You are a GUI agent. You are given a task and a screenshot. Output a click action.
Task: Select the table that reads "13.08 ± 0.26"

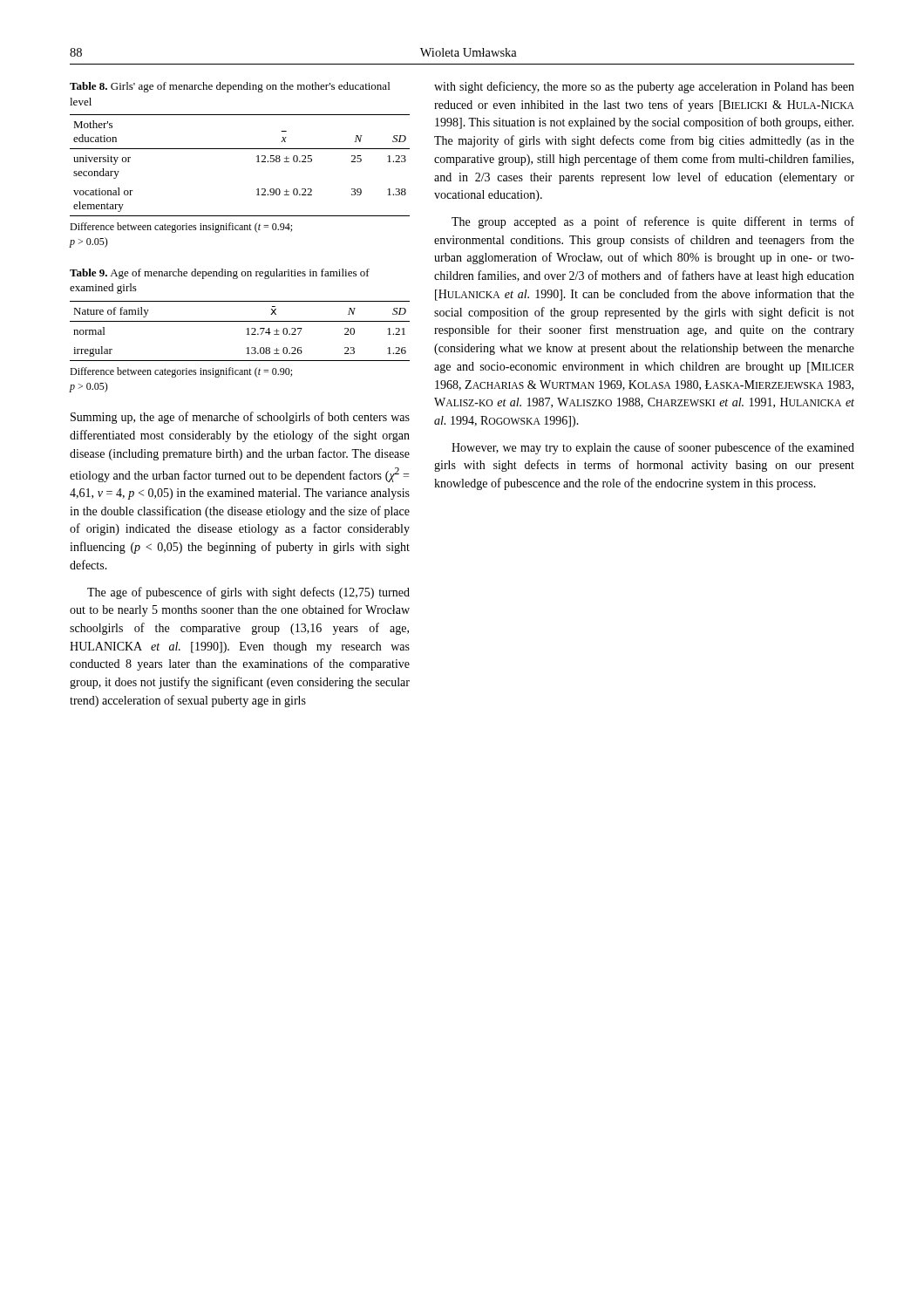coord(240,331)
